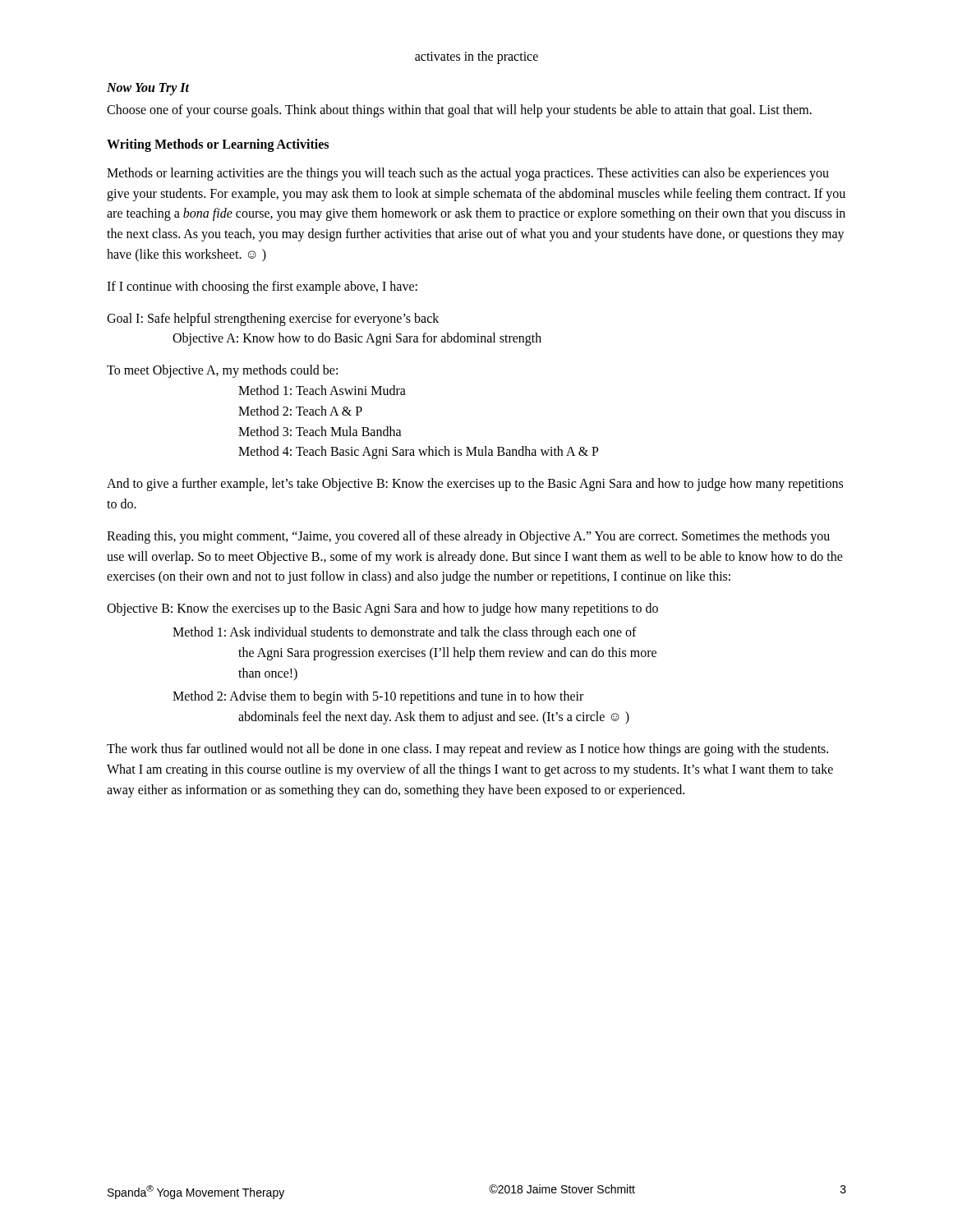Click on the text starting "If I continue with choosing"
Screen dimensions: 1232x953
coord(263,286)
